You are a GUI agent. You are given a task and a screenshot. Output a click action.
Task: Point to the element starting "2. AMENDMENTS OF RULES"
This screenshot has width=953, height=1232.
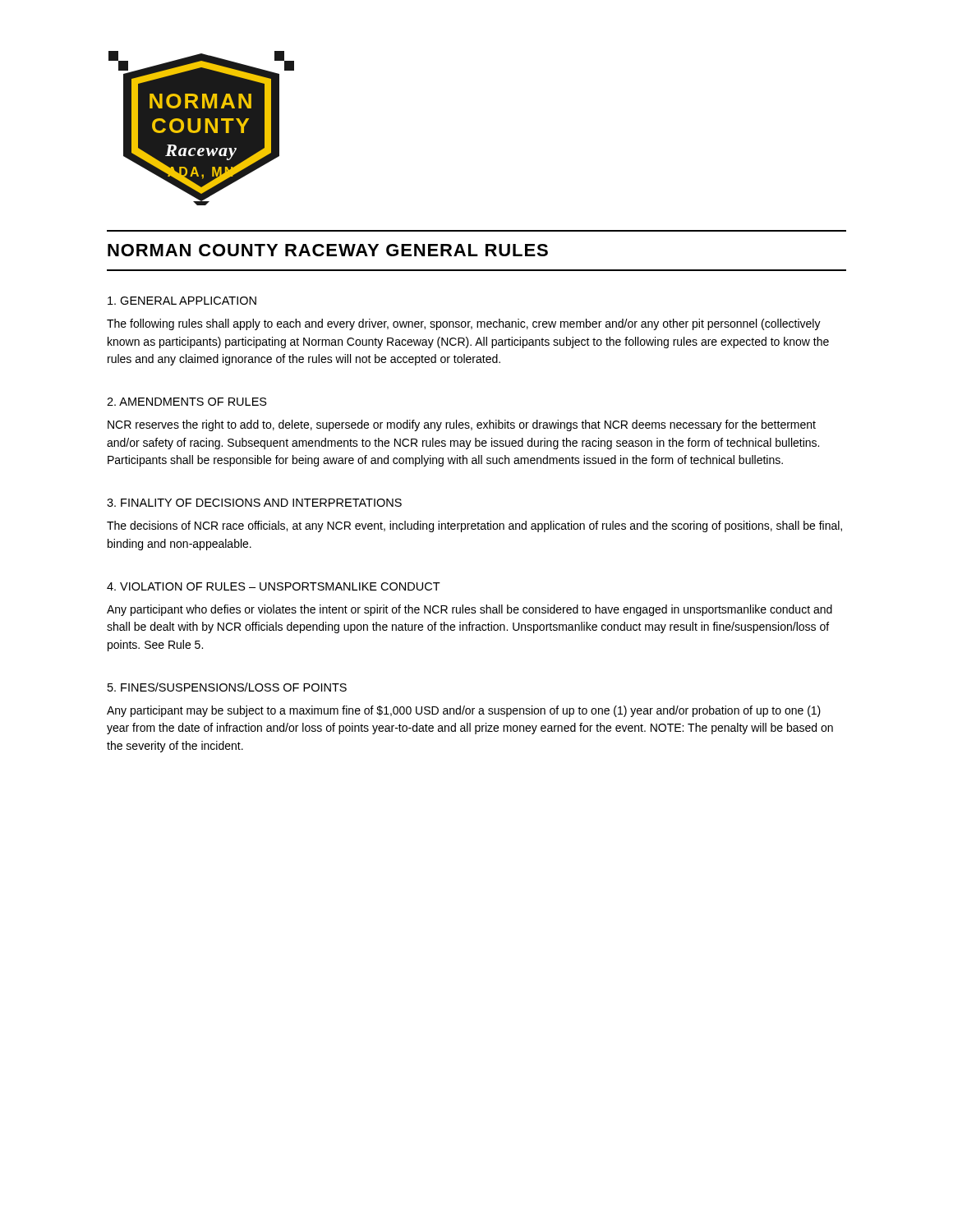(x=187, y=402)
